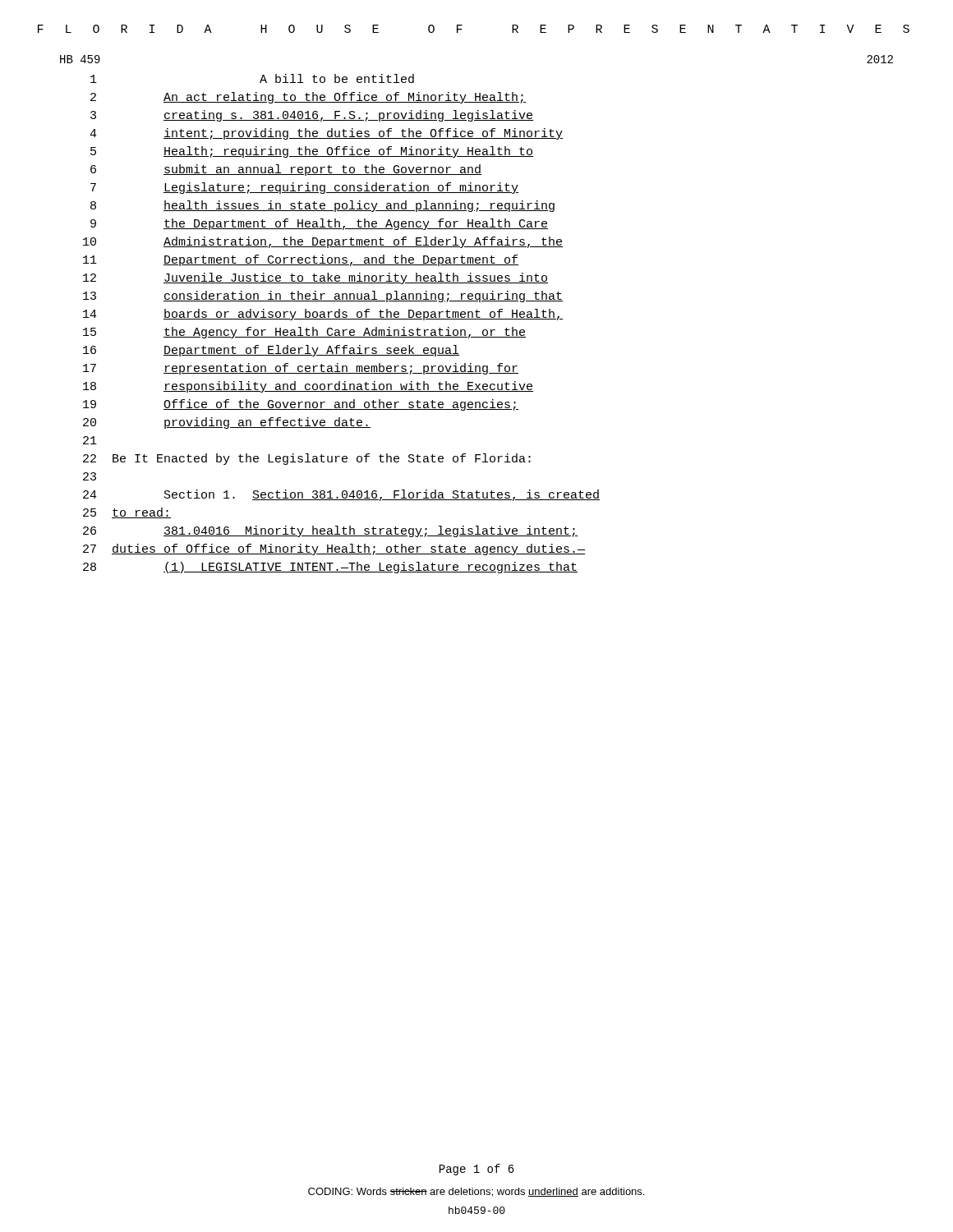The image size is (953, 1232).
Task: Point to the block beginning "1 A bill"
Action: pyautogui.click(x=476, y=81)
